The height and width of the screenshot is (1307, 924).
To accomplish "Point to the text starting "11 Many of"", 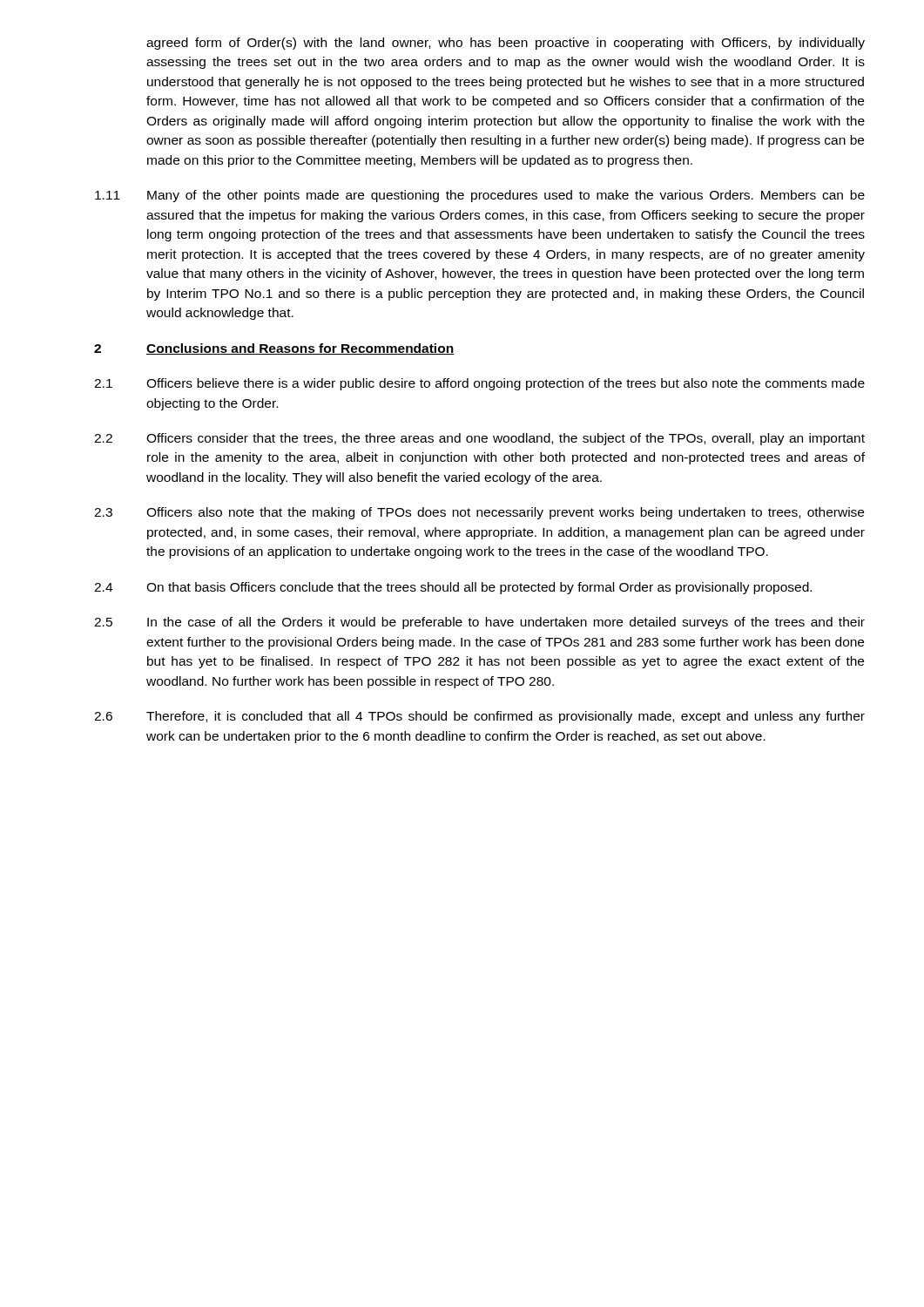I will click(x=479, y=254).
